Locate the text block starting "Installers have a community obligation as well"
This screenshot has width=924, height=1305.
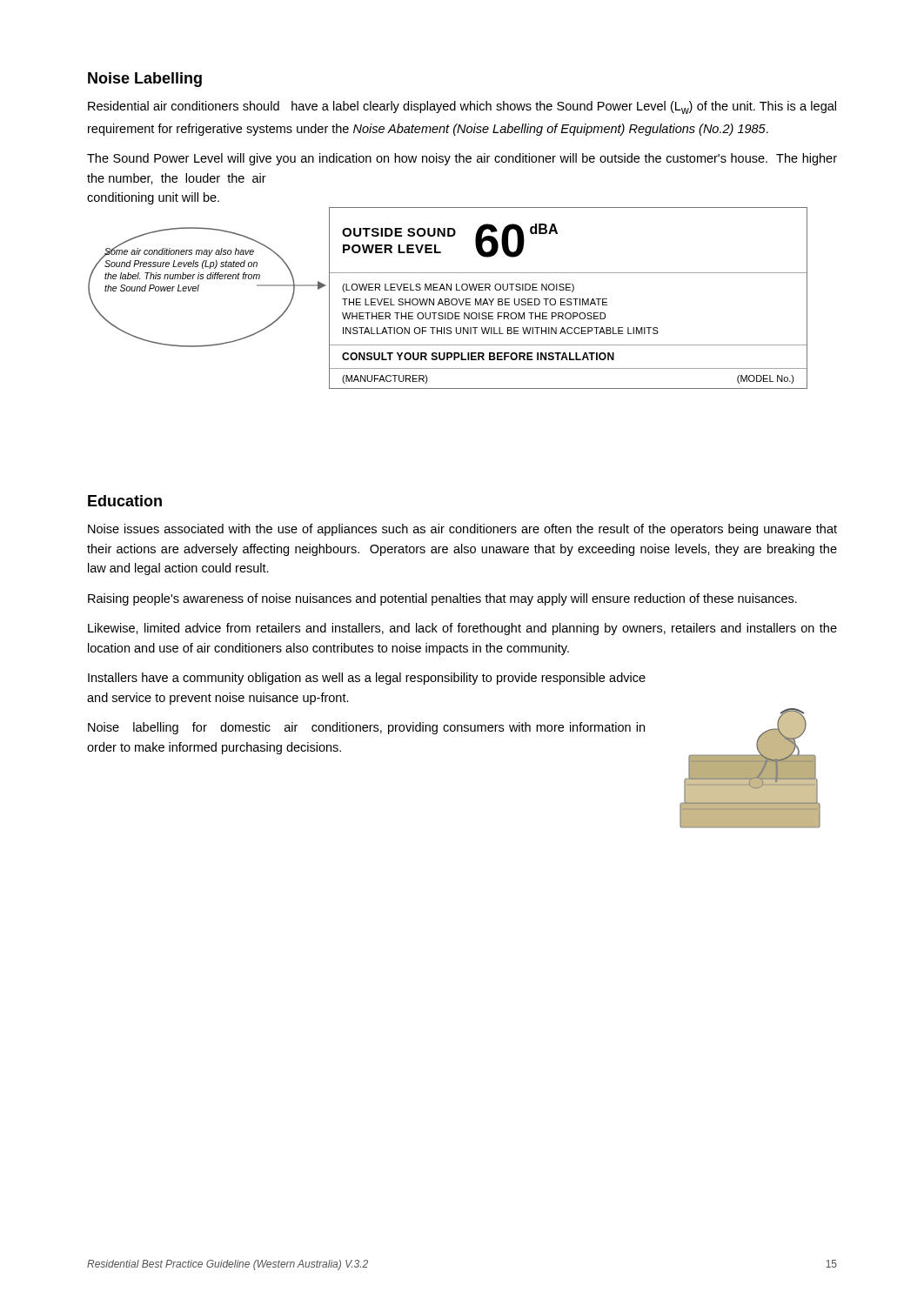point(366,688)
